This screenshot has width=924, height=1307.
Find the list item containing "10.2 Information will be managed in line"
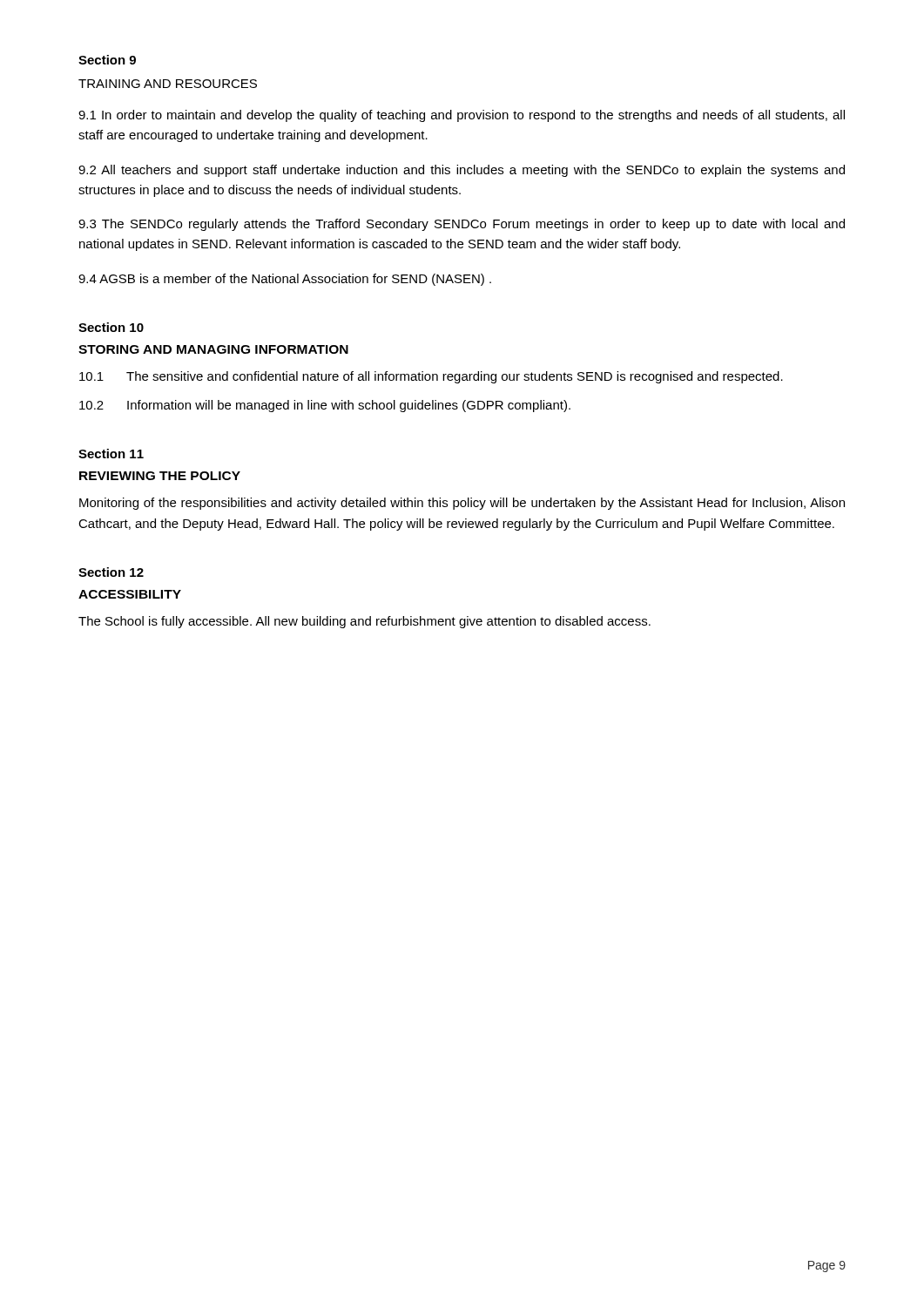point(462,405)
